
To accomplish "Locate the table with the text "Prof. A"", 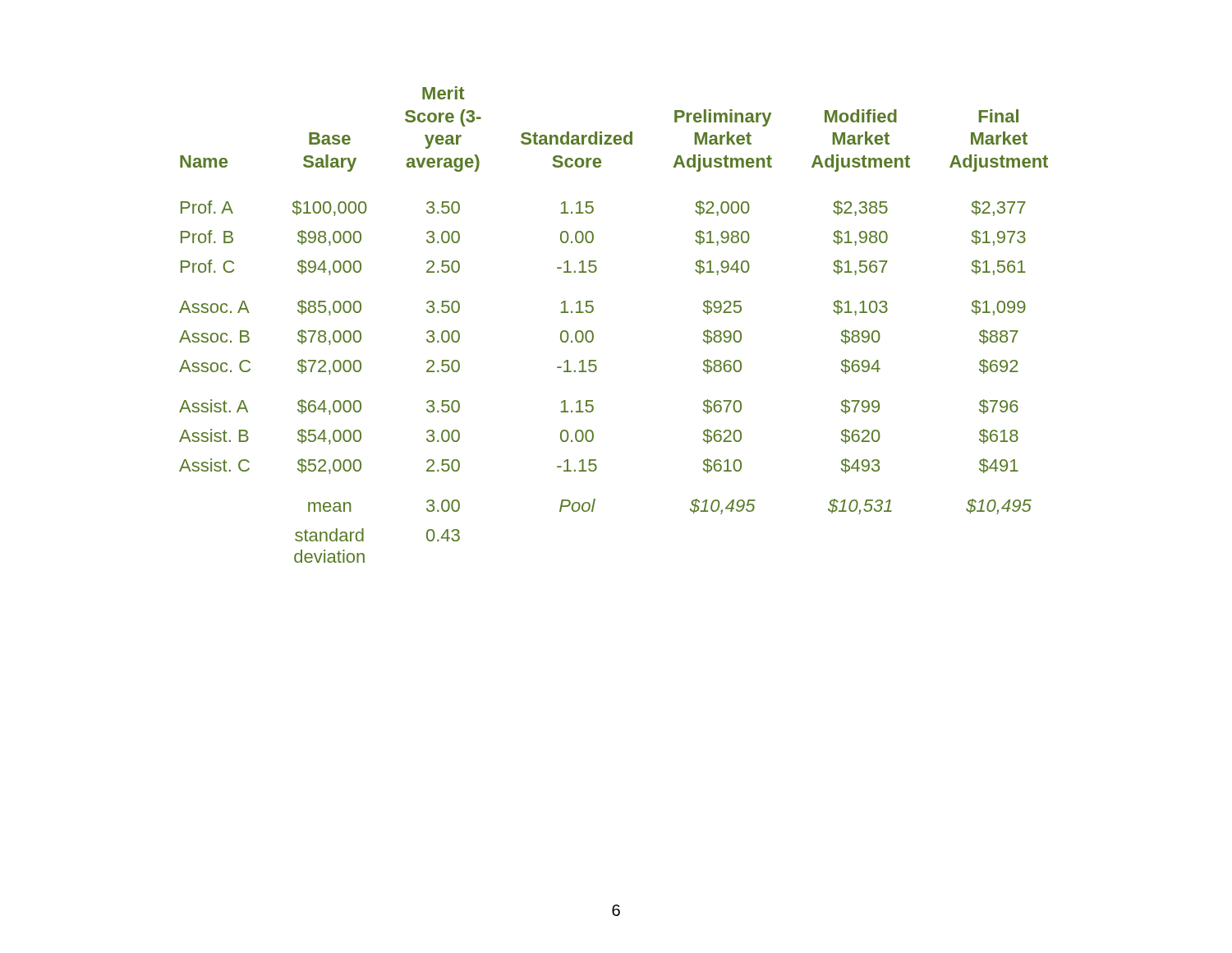I will coord(616,327).
